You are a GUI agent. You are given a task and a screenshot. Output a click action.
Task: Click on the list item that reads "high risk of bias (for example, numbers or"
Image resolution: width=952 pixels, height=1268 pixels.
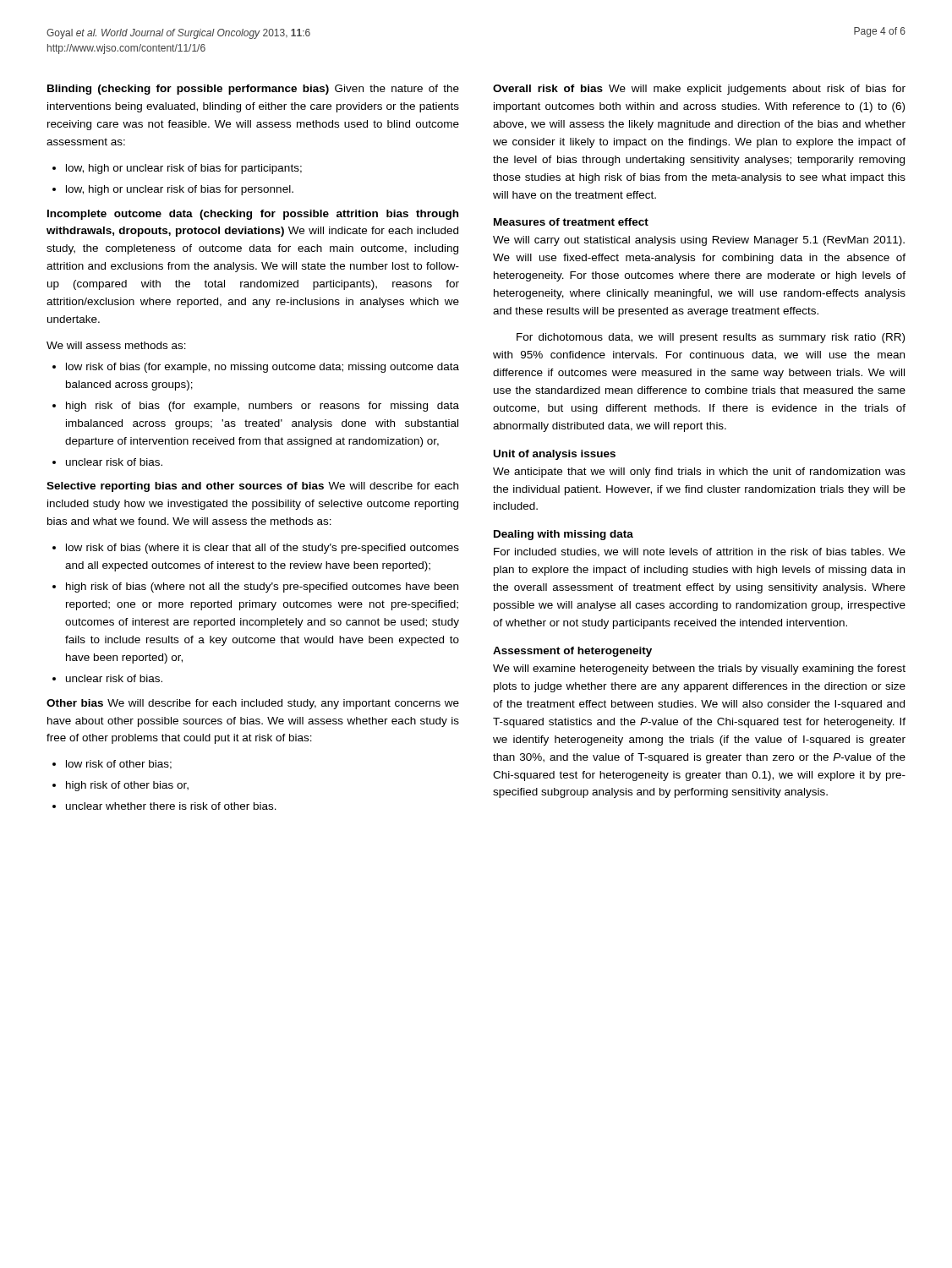point(262,423)
